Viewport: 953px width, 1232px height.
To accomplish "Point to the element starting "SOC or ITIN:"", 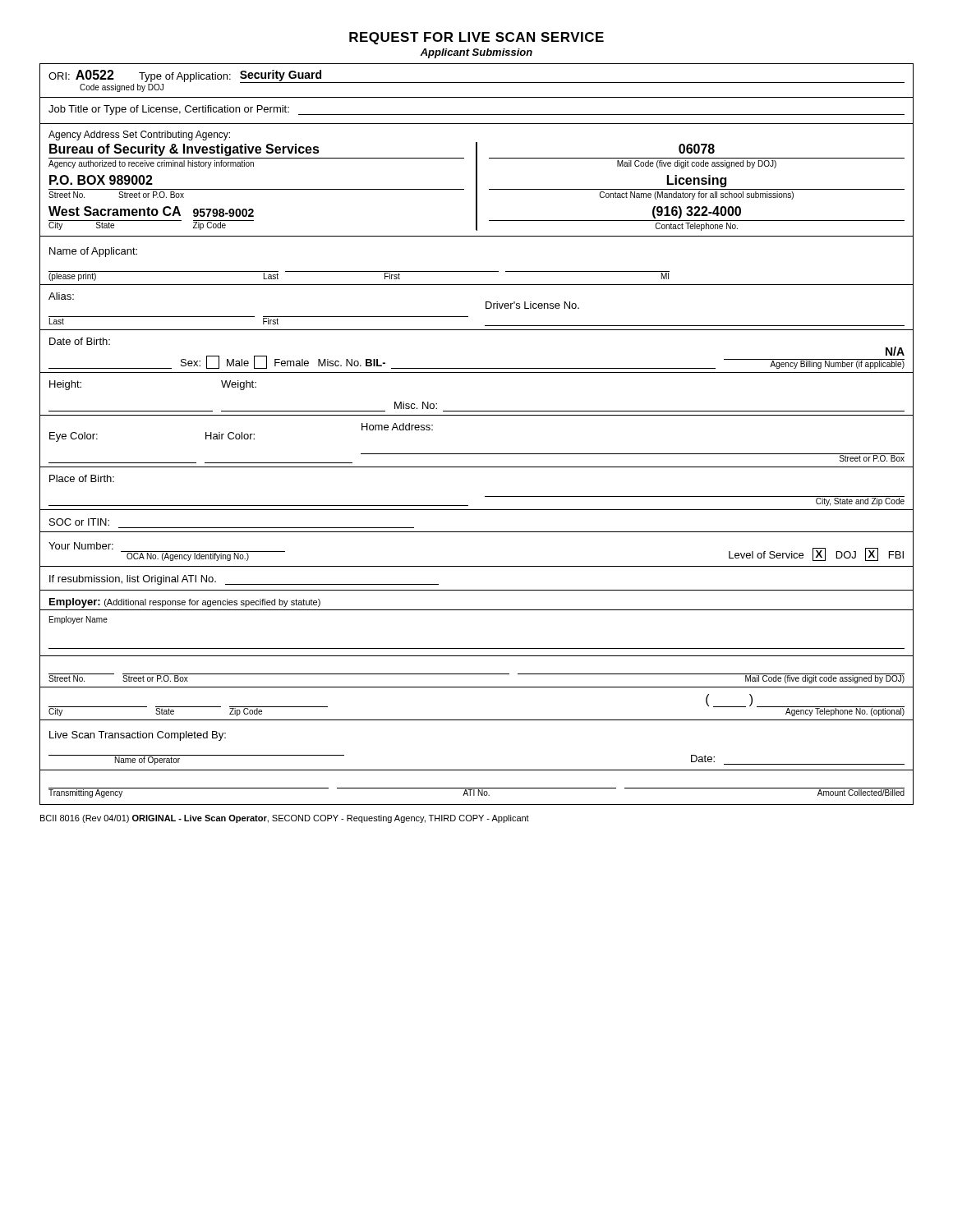I will point(476,522).
